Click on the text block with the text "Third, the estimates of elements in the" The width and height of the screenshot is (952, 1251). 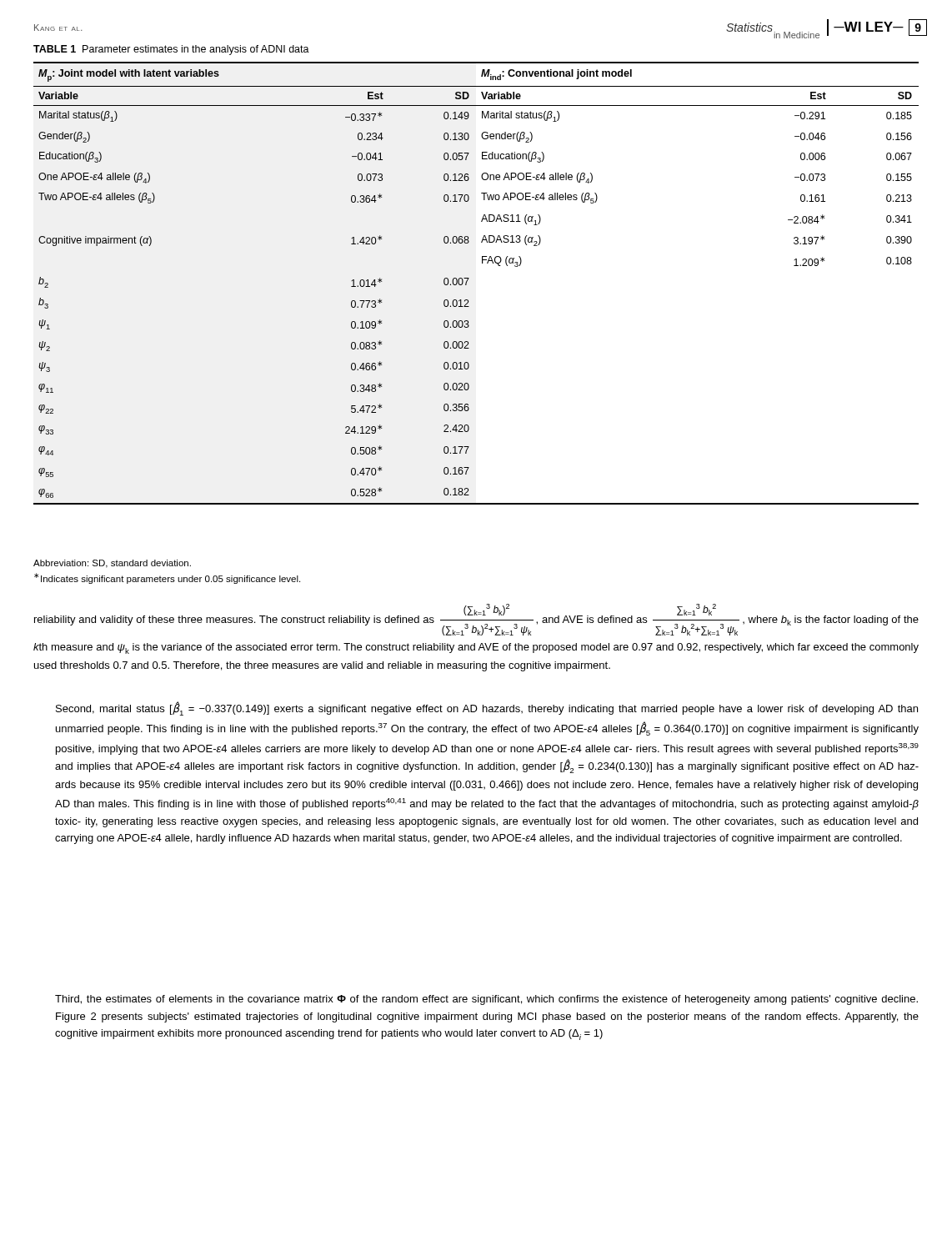pyautogui.click(x=487, y=1017)
